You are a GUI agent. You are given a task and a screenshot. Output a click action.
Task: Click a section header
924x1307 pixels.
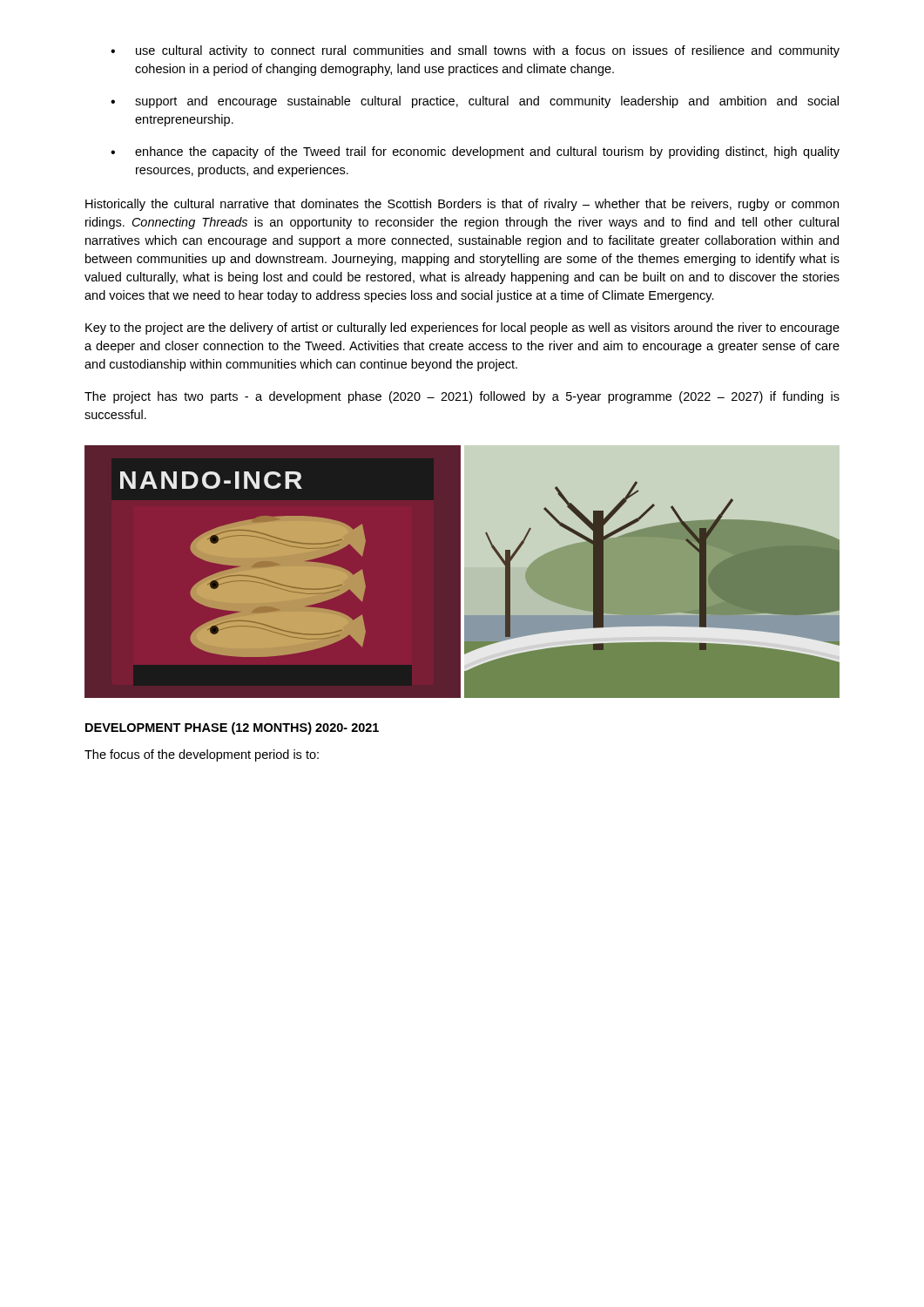(x=232, y=728)
